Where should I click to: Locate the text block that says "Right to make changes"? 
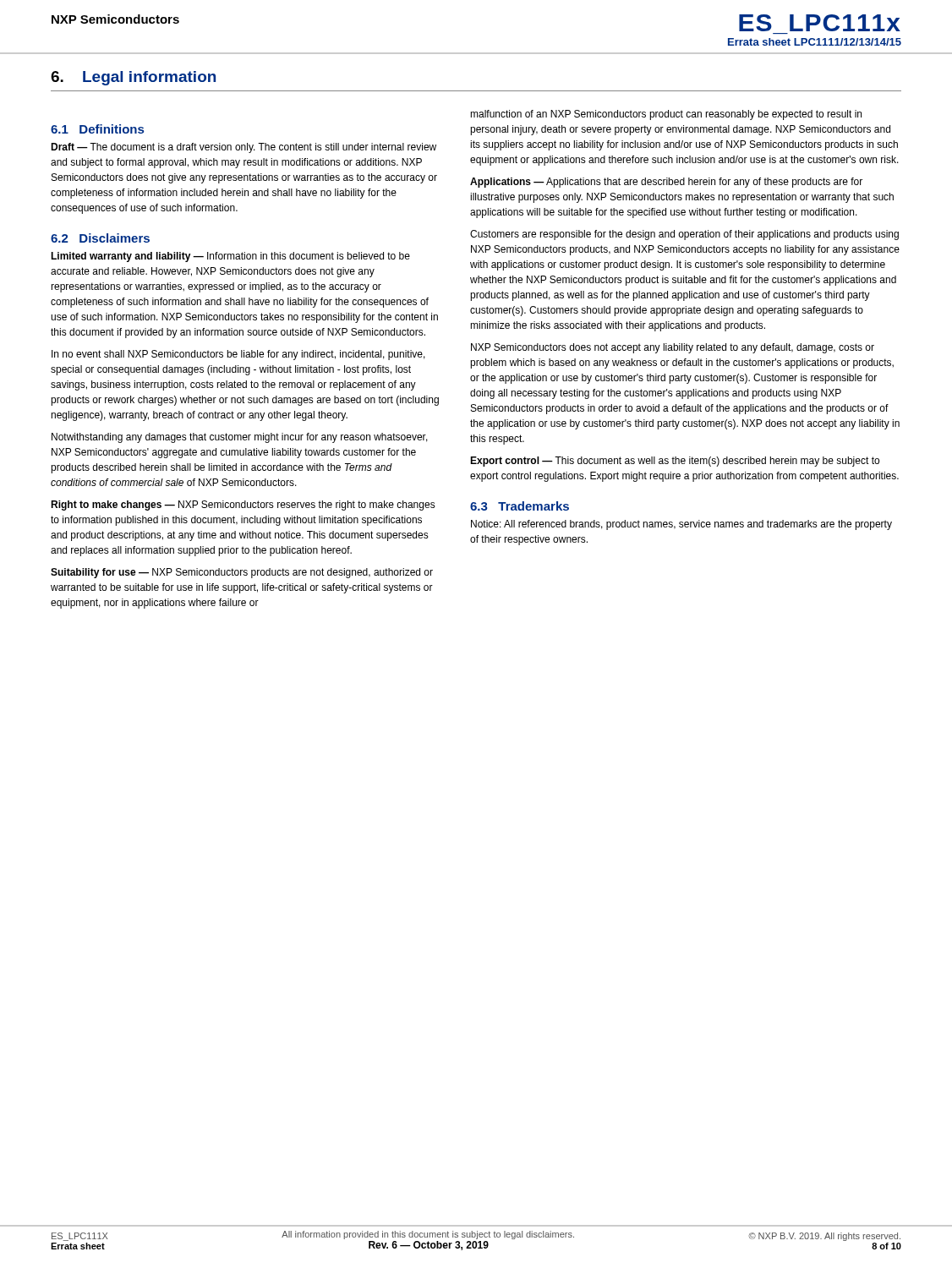click(x=243, y=527)
